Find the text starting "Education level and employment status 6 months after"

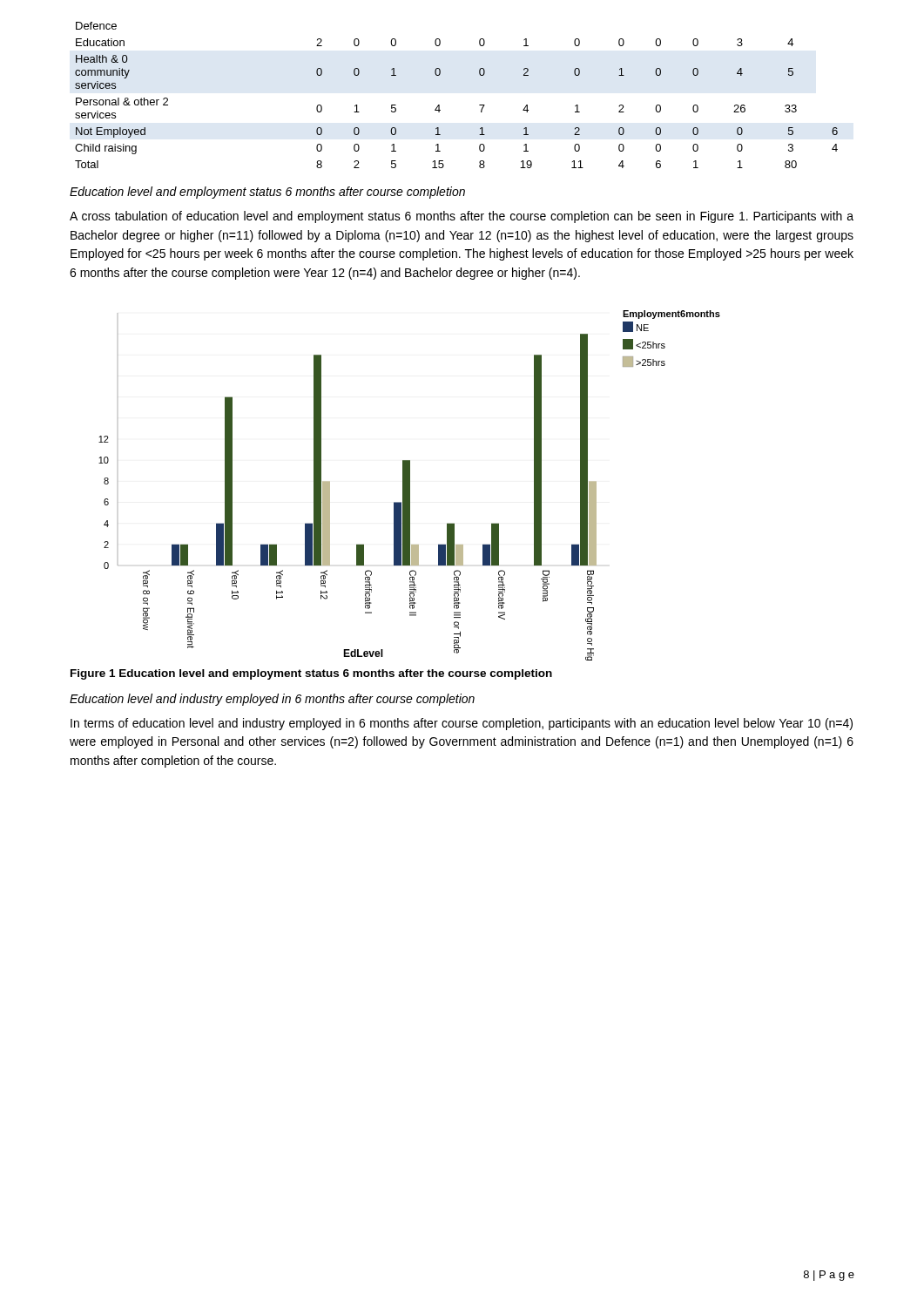(268, 192)
